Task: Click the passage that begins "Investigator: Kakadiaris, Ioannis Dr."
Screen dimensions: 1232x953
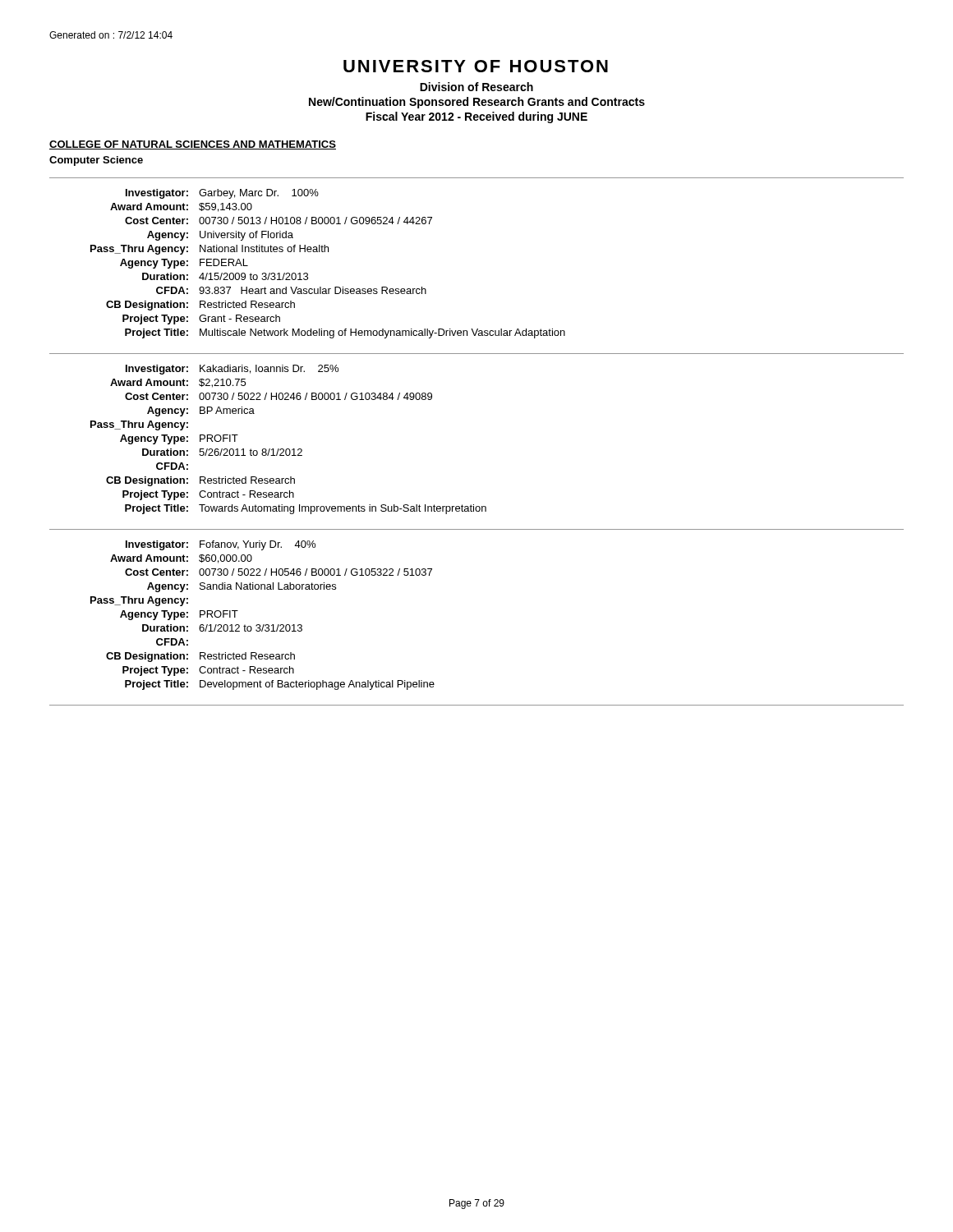Action: pyautogui.click(x=232, y=370)
